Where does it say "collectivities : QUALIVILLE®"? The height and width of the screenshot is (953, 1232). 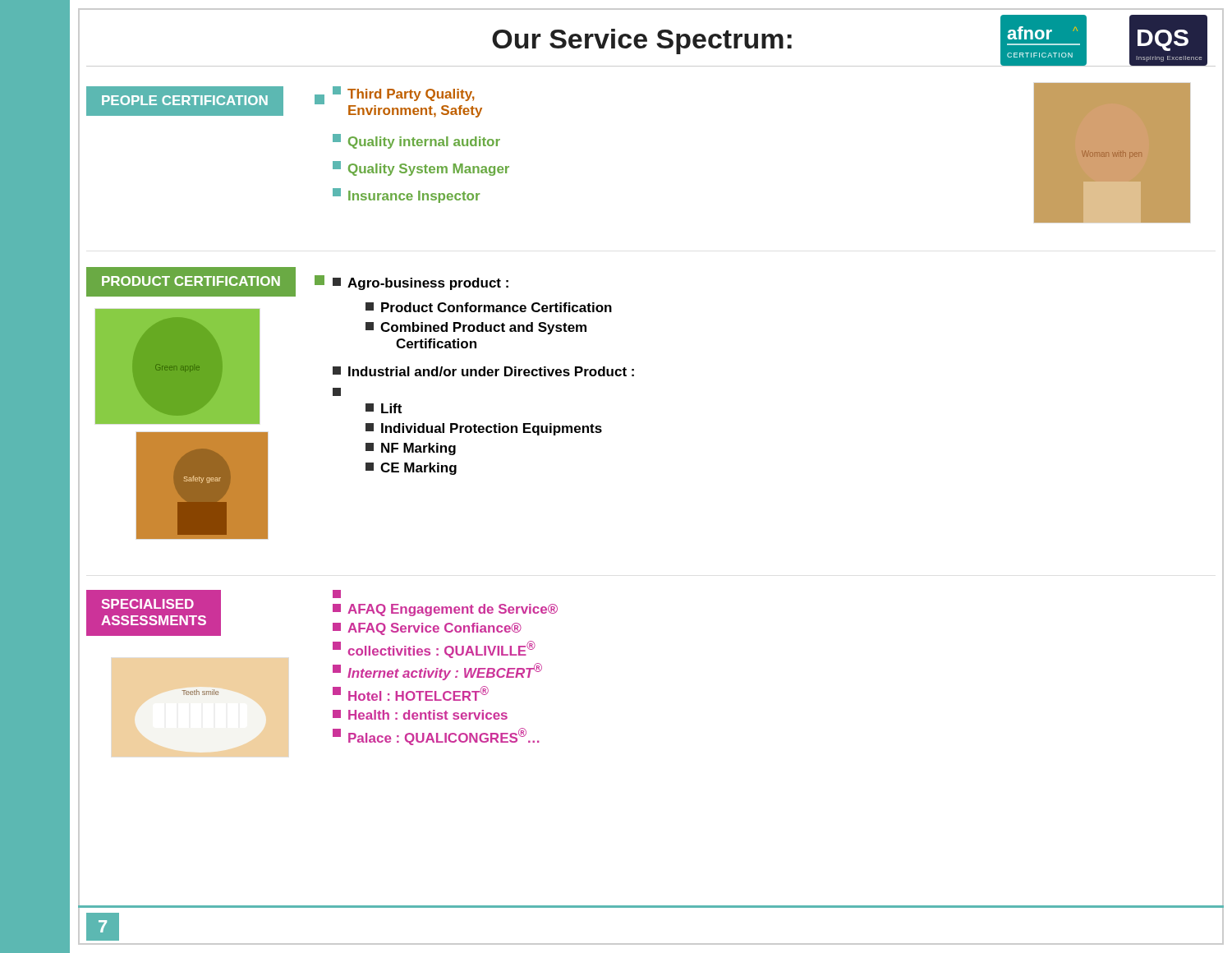[434, 649]
